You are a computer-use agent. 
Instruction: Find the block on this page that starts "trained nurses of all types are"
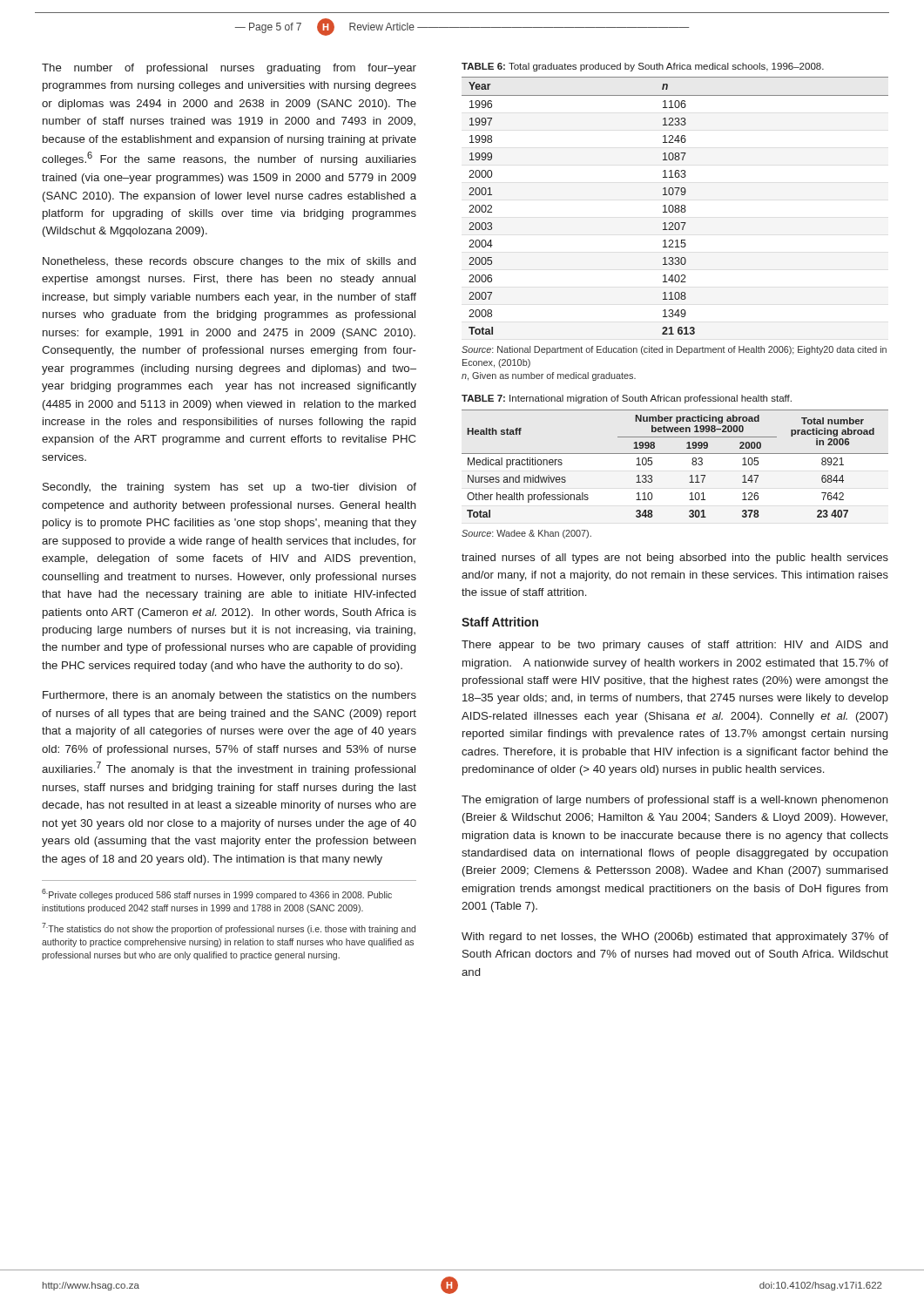(x=675, y=574)
